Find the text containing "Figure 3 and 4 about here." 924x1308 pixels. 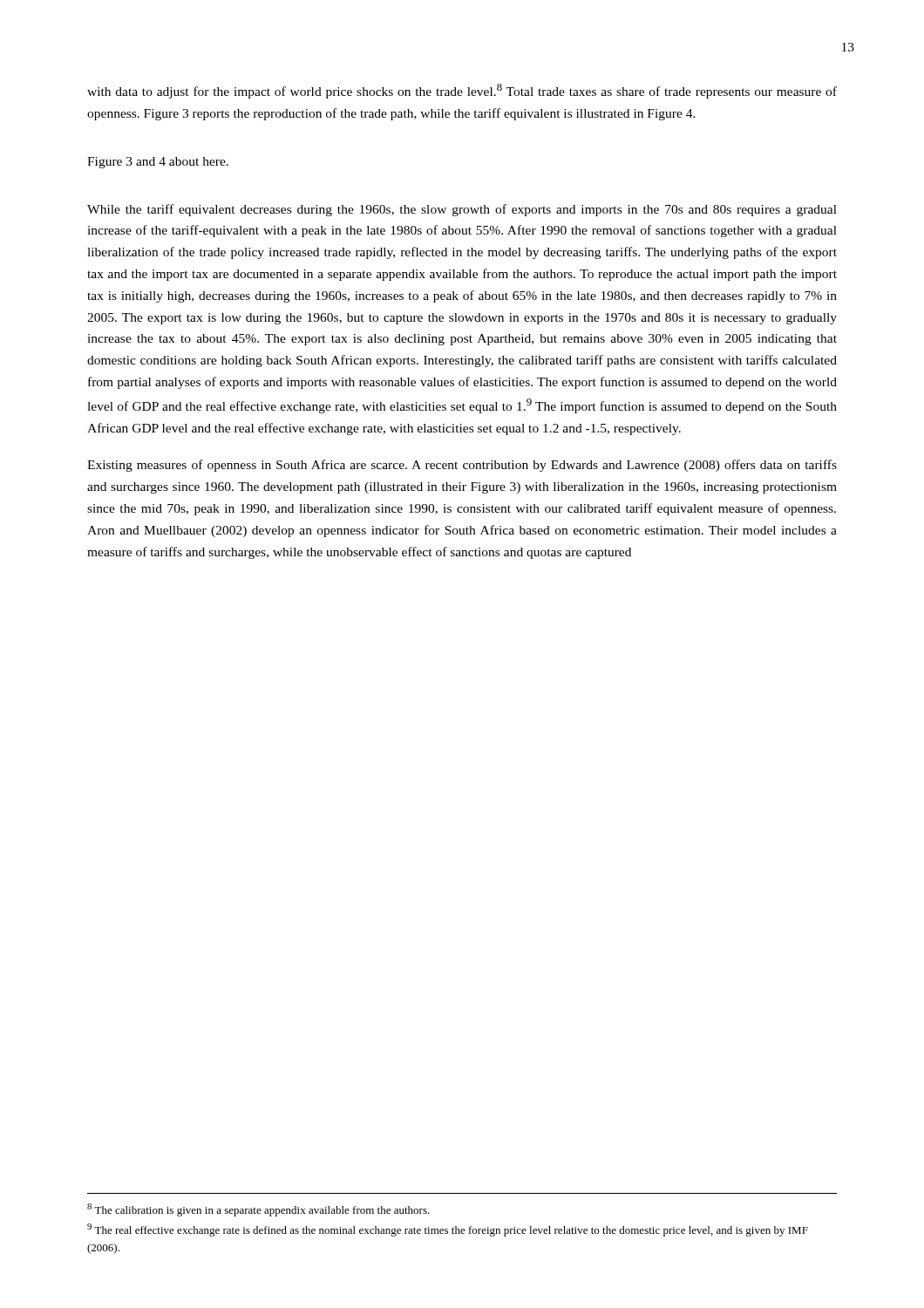(x=158, y=161)
